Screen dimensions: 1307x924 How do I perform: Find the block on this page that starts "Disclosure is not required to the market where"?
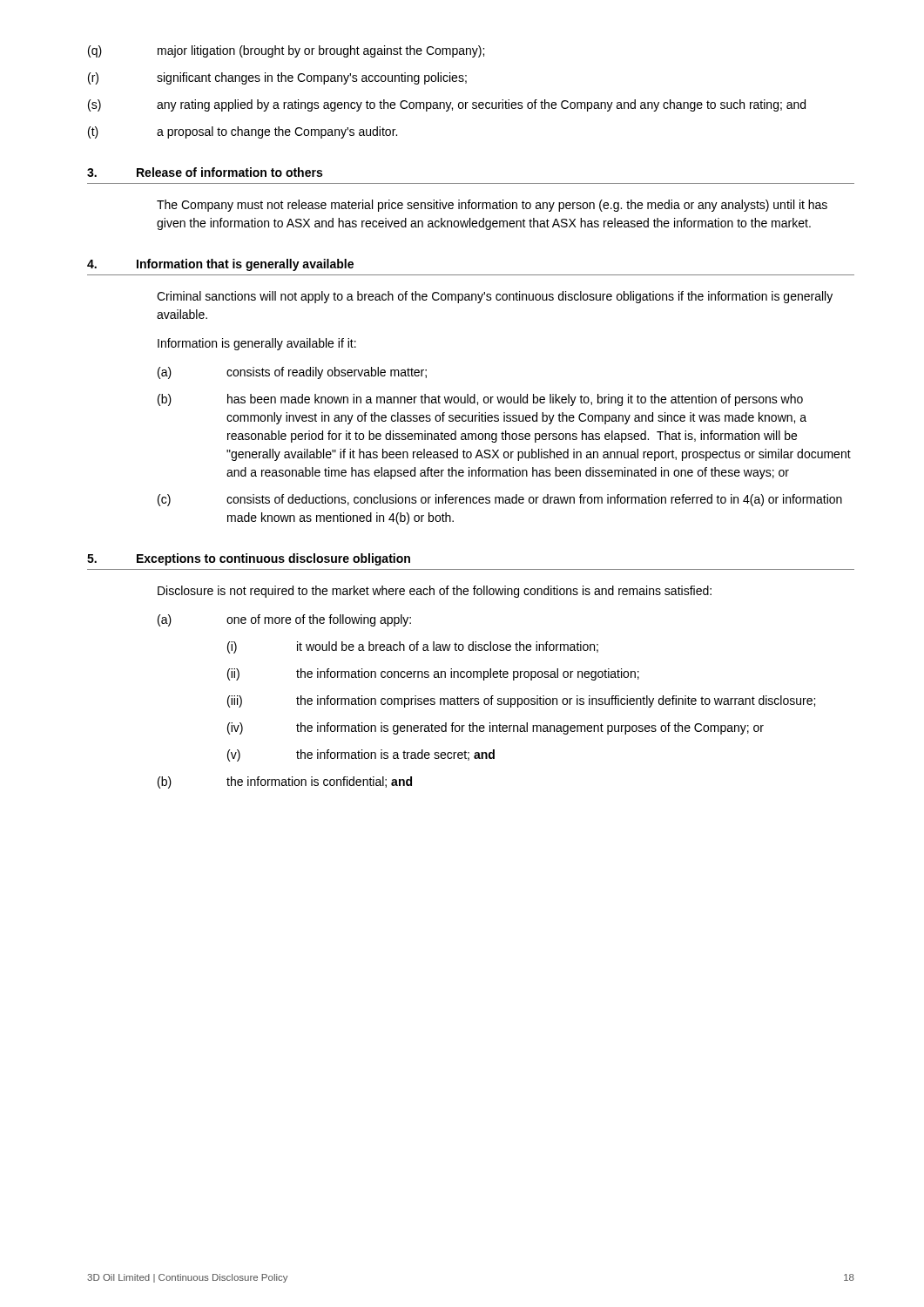[x=435, y=591]
